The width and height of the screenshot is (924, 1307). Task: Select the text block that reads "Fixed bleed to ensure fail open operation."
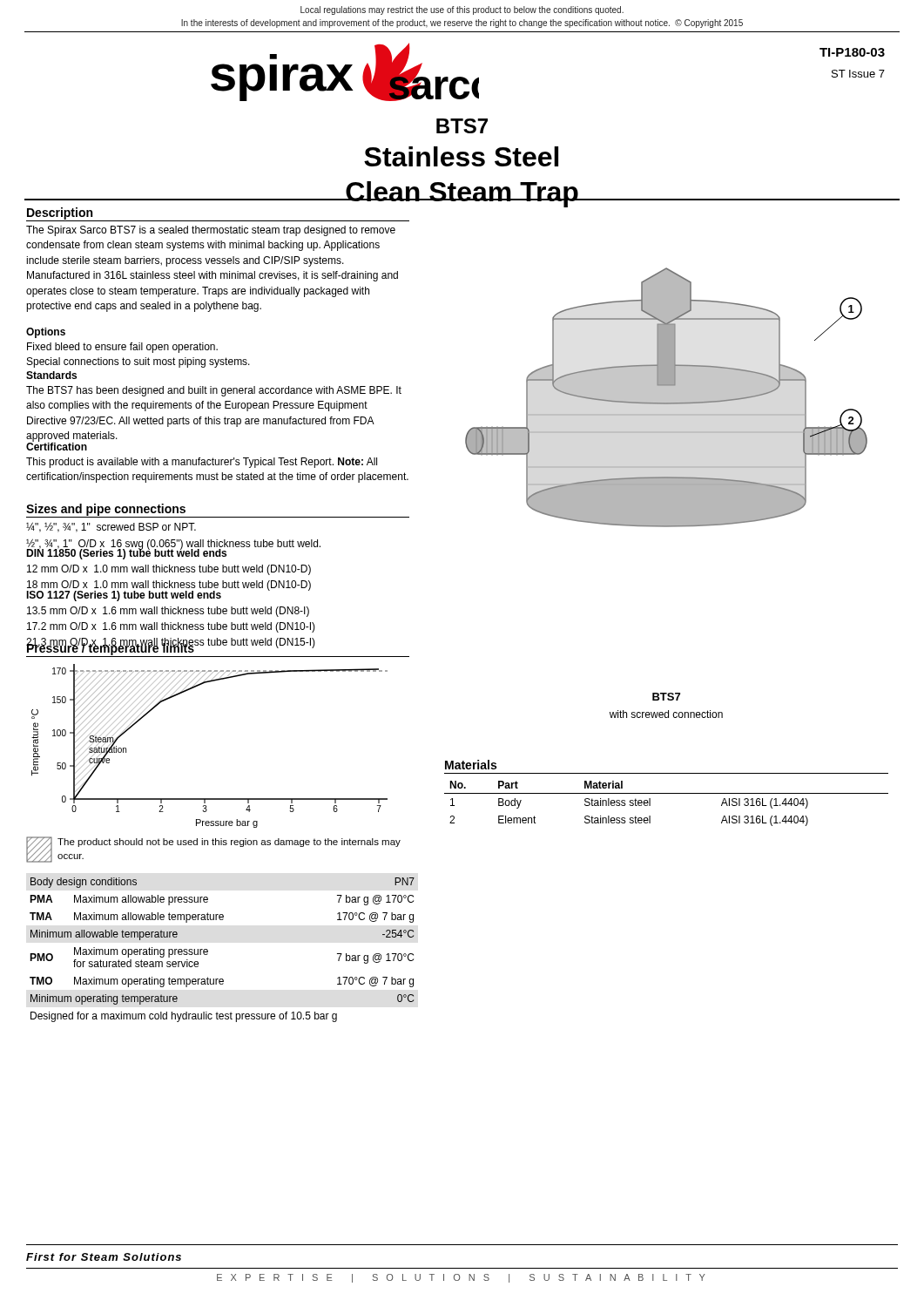138,354
